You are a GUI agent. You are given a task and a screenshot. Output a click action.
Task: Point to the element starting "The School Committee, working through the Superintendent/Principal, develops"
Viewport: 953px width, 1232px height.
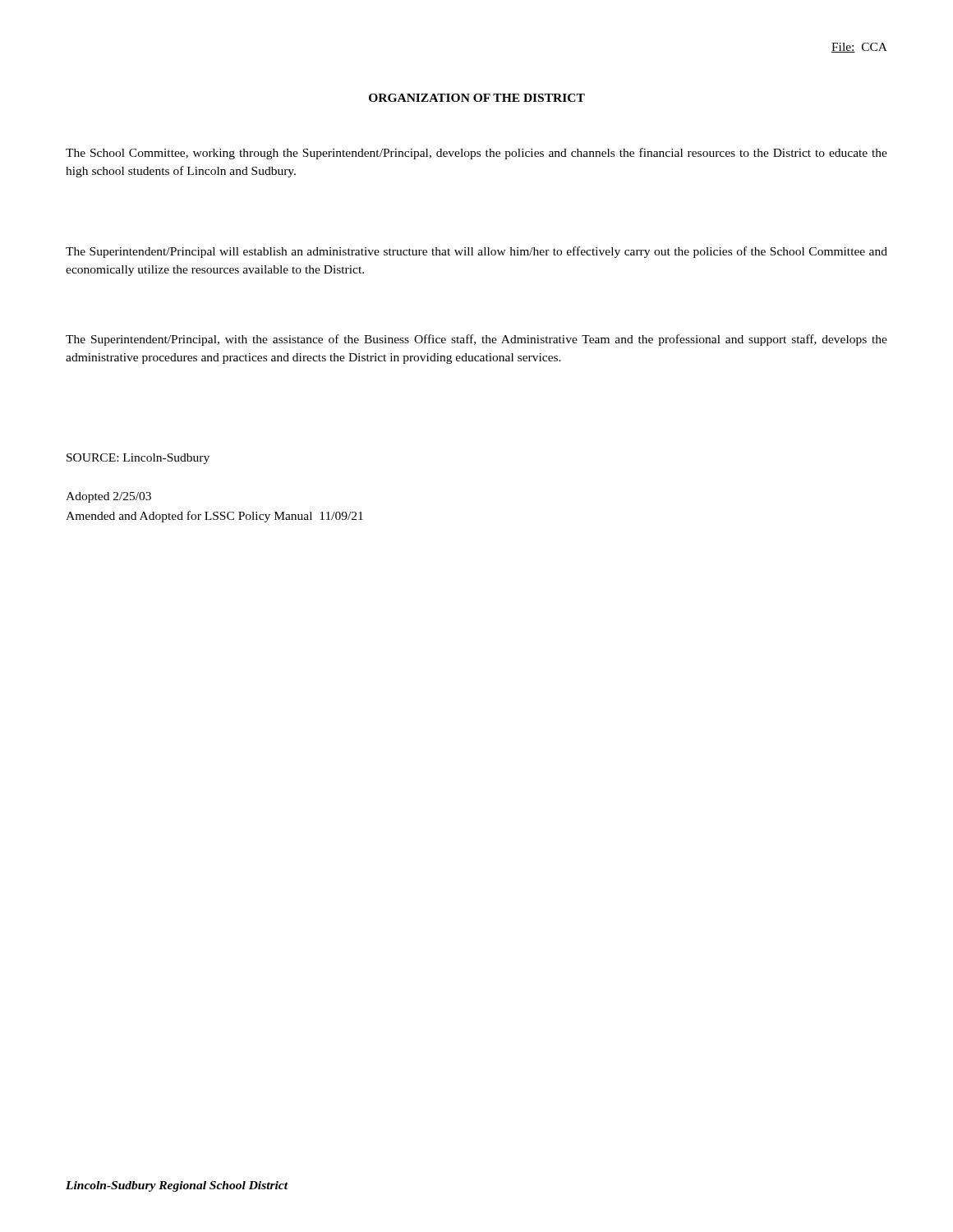(476, 162)
